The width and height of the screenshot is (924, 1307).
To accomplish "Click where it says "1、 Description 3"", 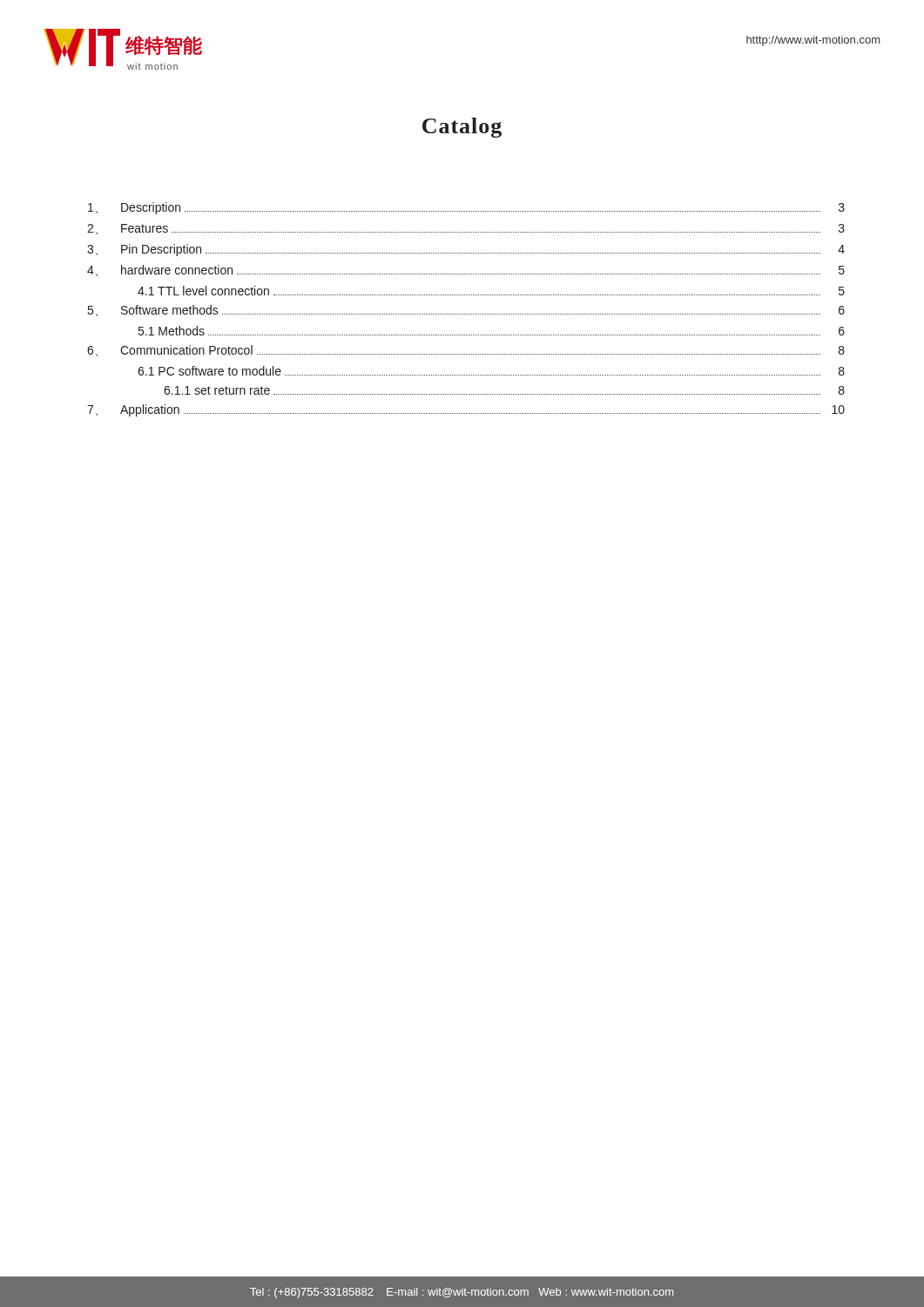I will pos(466,208).
